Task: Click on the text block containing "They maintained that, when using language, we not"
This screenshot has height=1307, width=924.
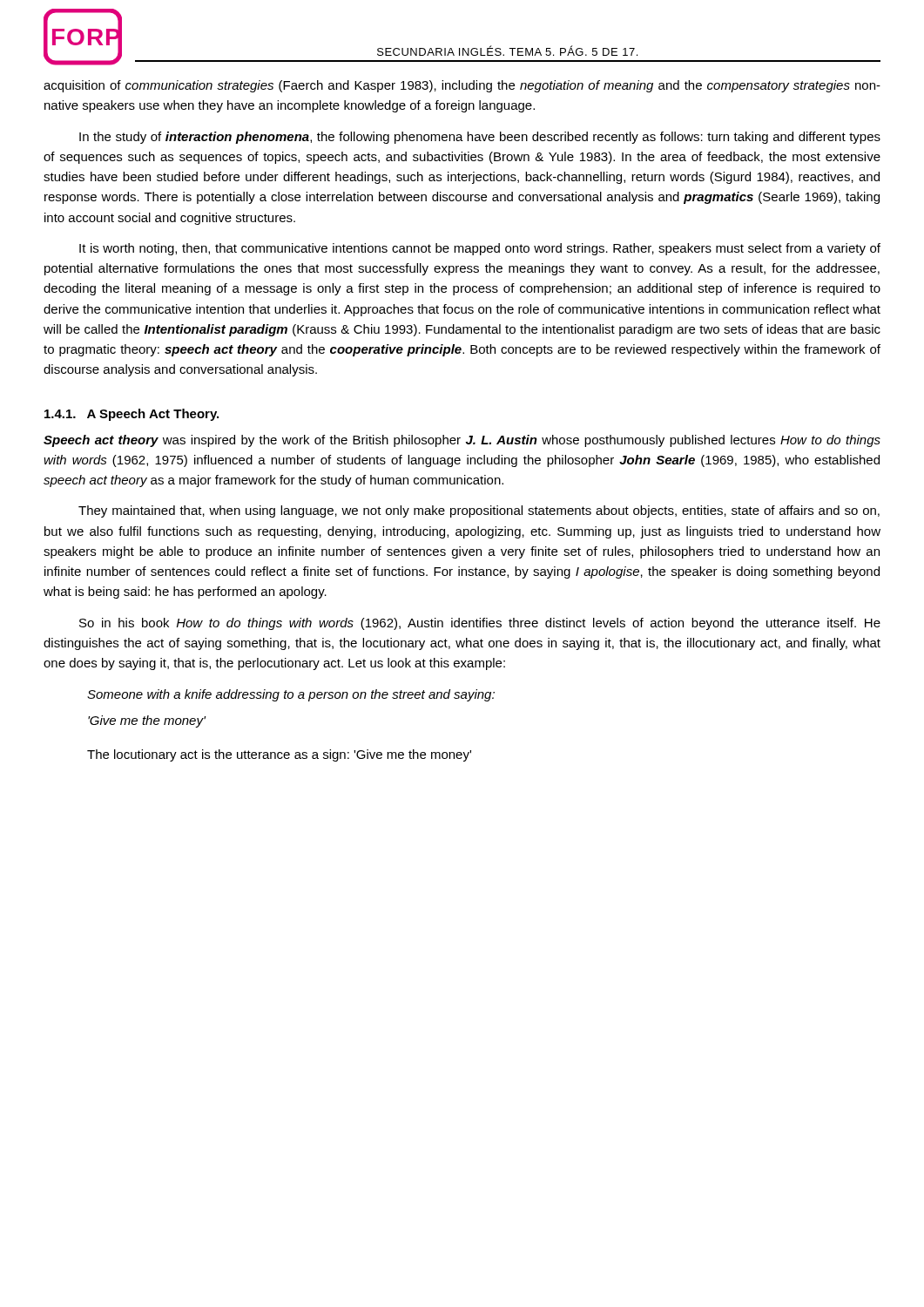Action: 462,551
